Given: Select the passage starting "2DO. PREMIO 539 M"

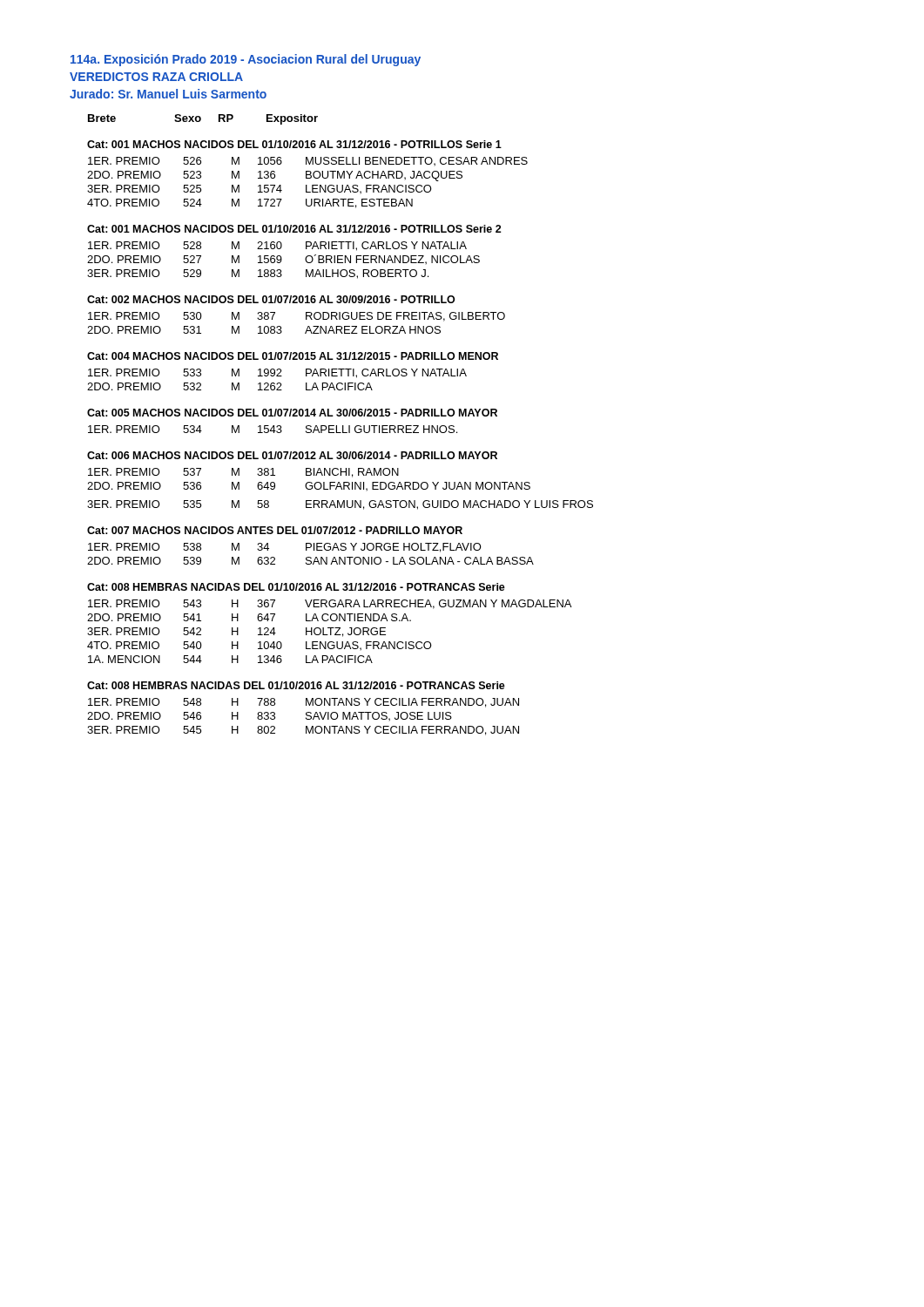Looking at the screenshot, I should (471, 561).
